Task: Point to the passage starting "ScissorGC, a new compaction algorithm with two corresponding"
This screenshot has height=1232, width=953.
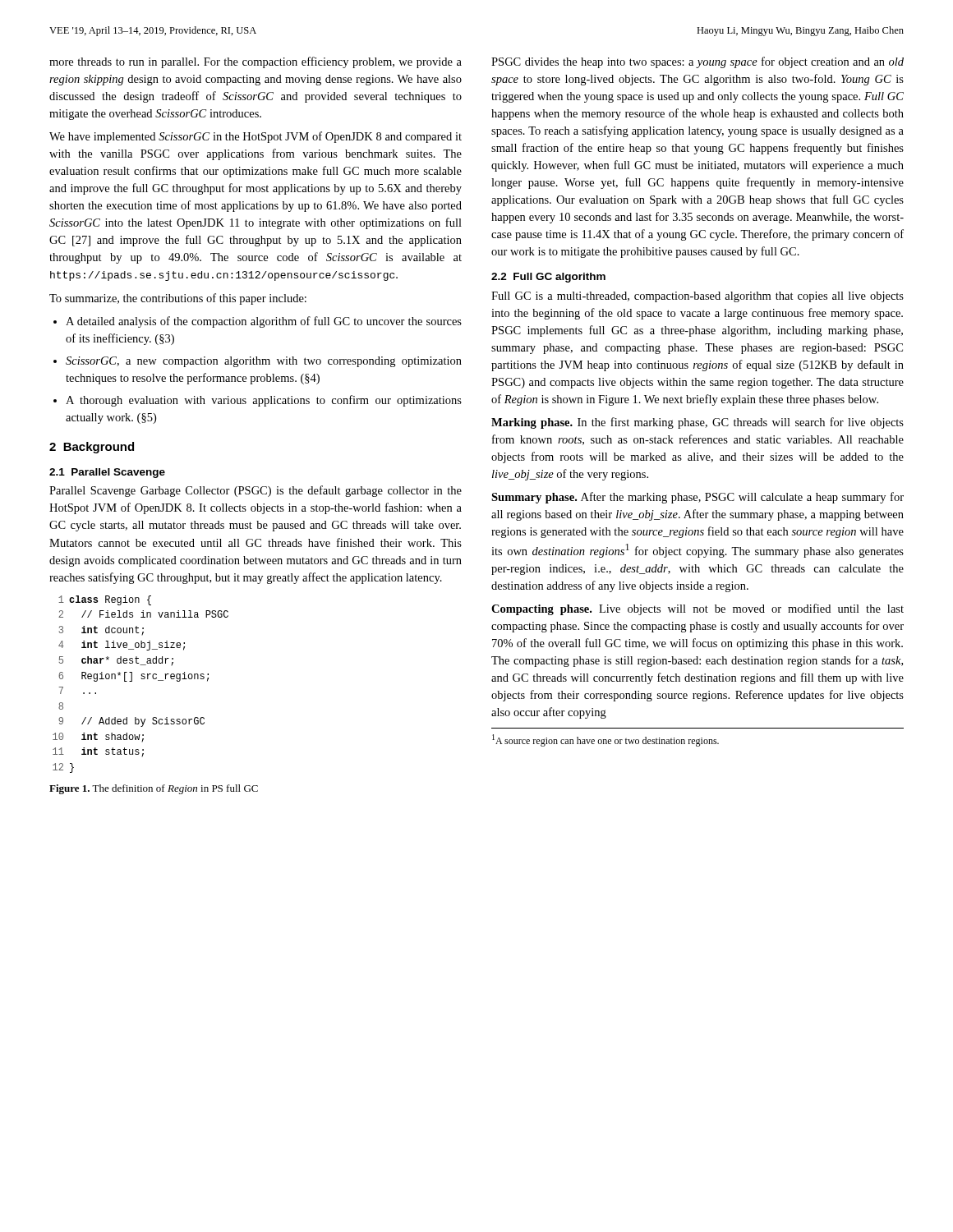Action: tap(255, 370)
